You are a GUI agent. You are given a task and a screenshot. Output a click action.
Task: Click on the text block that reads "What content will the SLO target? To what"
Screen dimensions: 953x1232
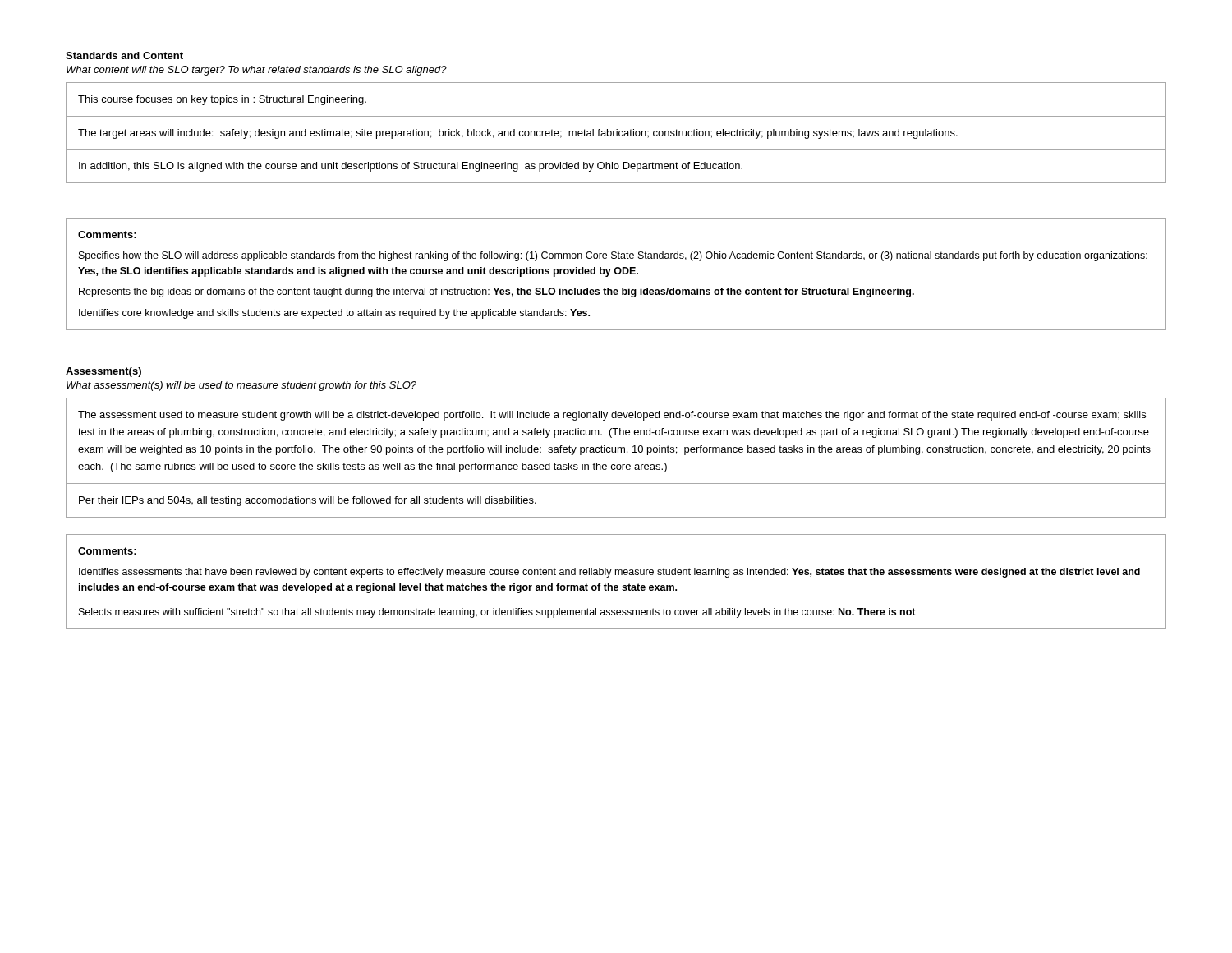click(x=256, y=69)
